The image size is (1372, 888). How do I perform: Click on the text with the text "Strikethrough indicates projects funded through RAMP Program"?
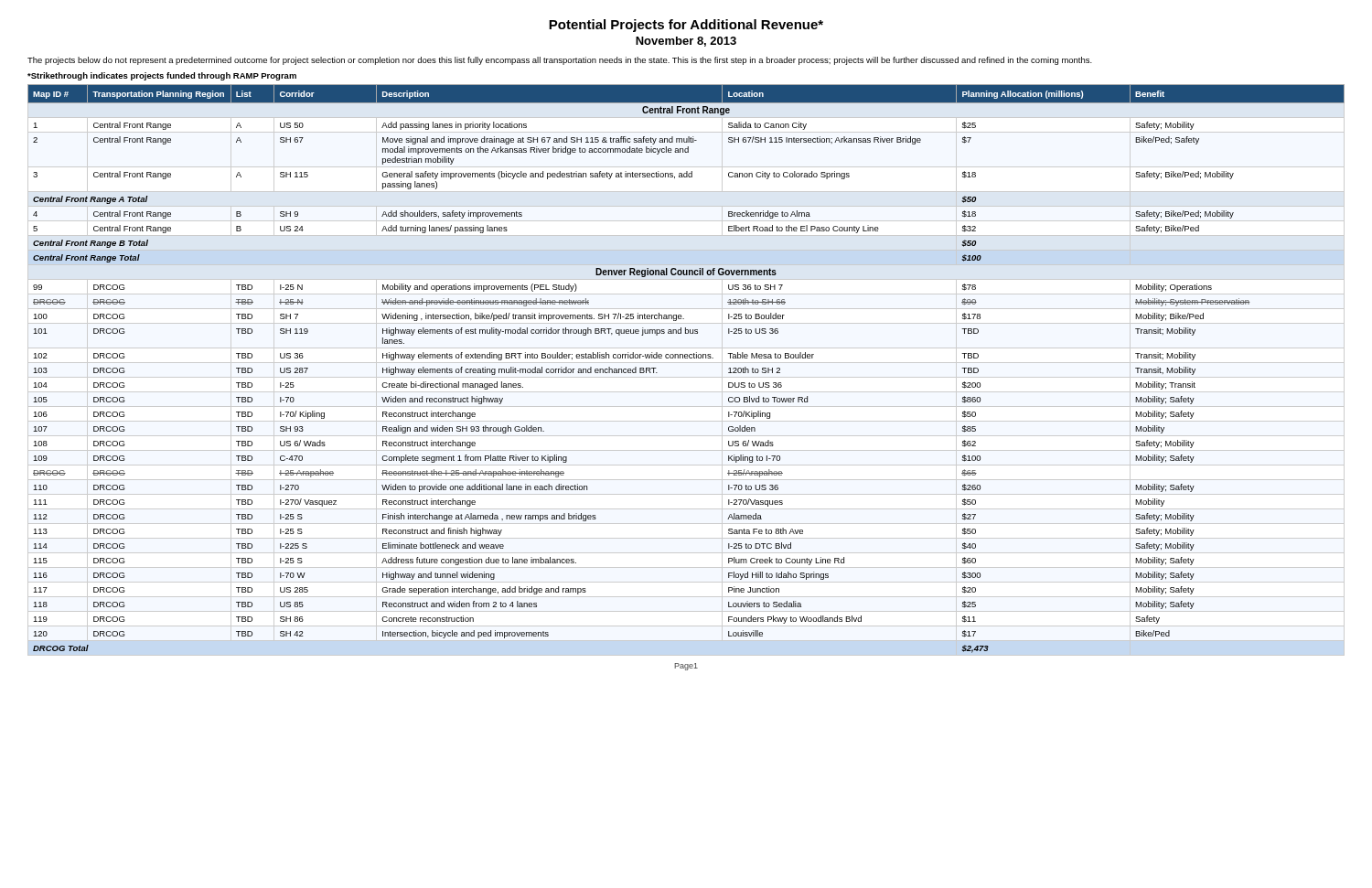pyautogui.click(x=162, y=75)
